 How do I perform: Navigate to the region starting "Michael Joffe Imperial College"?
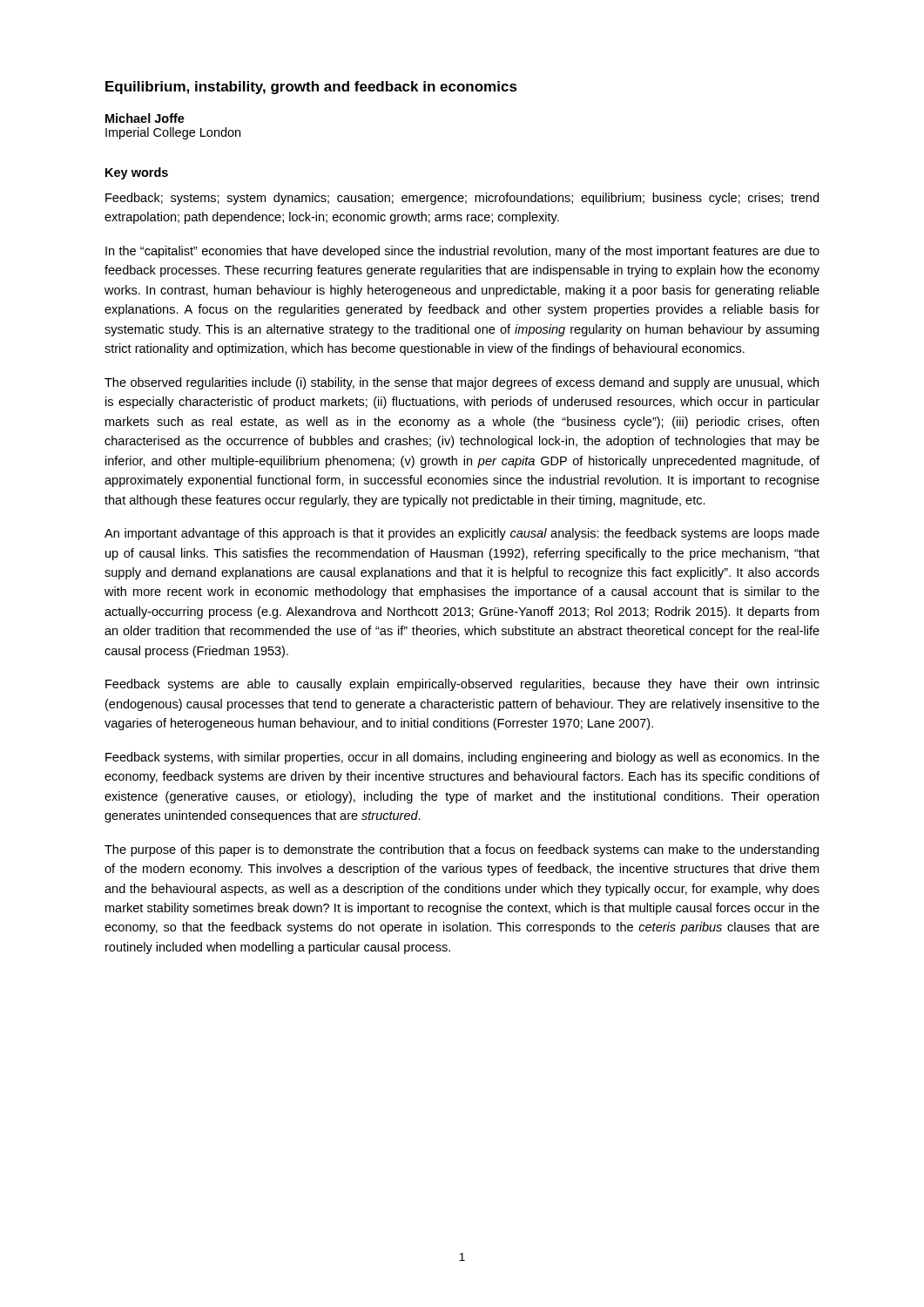click(x=173, y=125)
